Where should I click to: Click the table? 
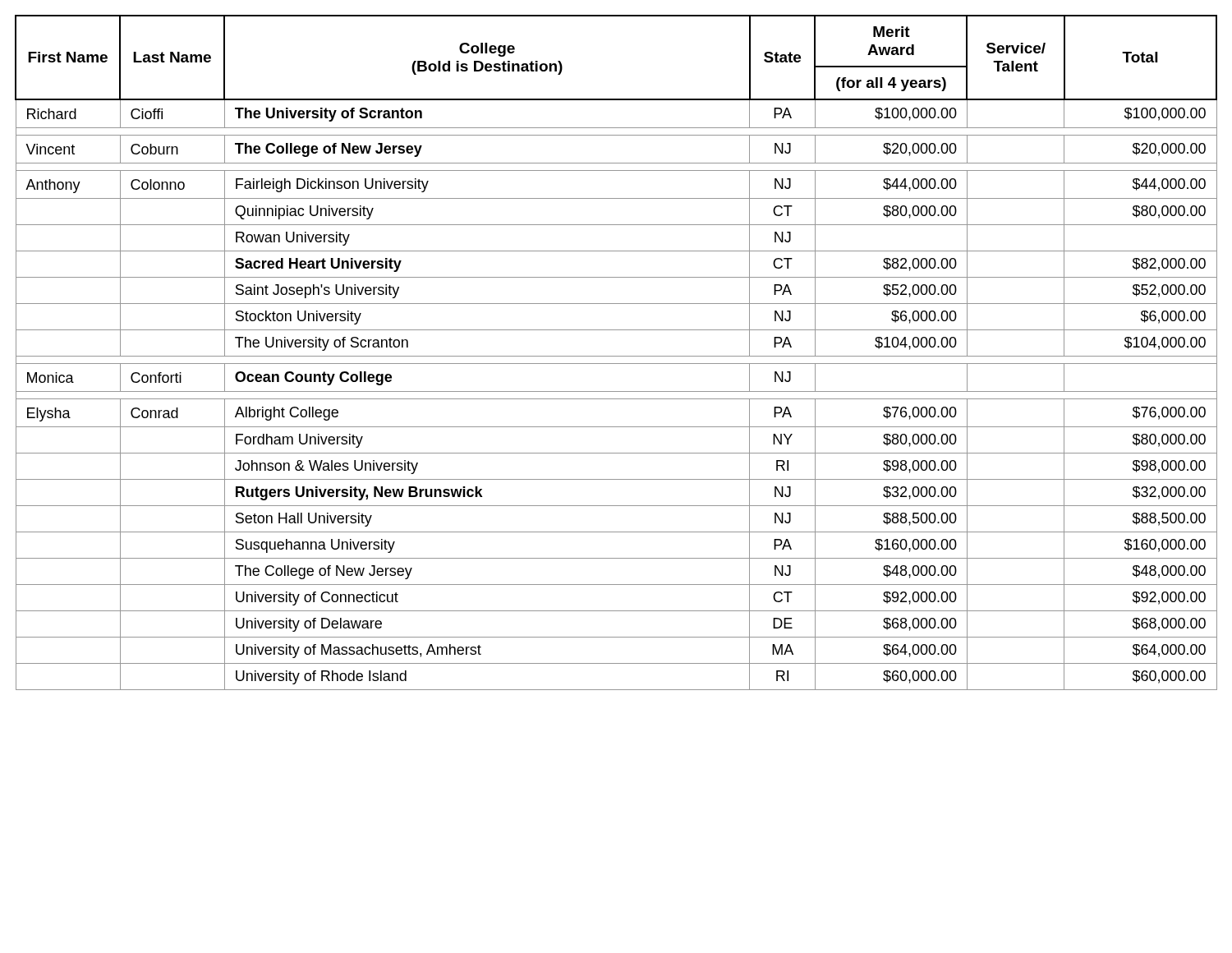coord(616,352)
